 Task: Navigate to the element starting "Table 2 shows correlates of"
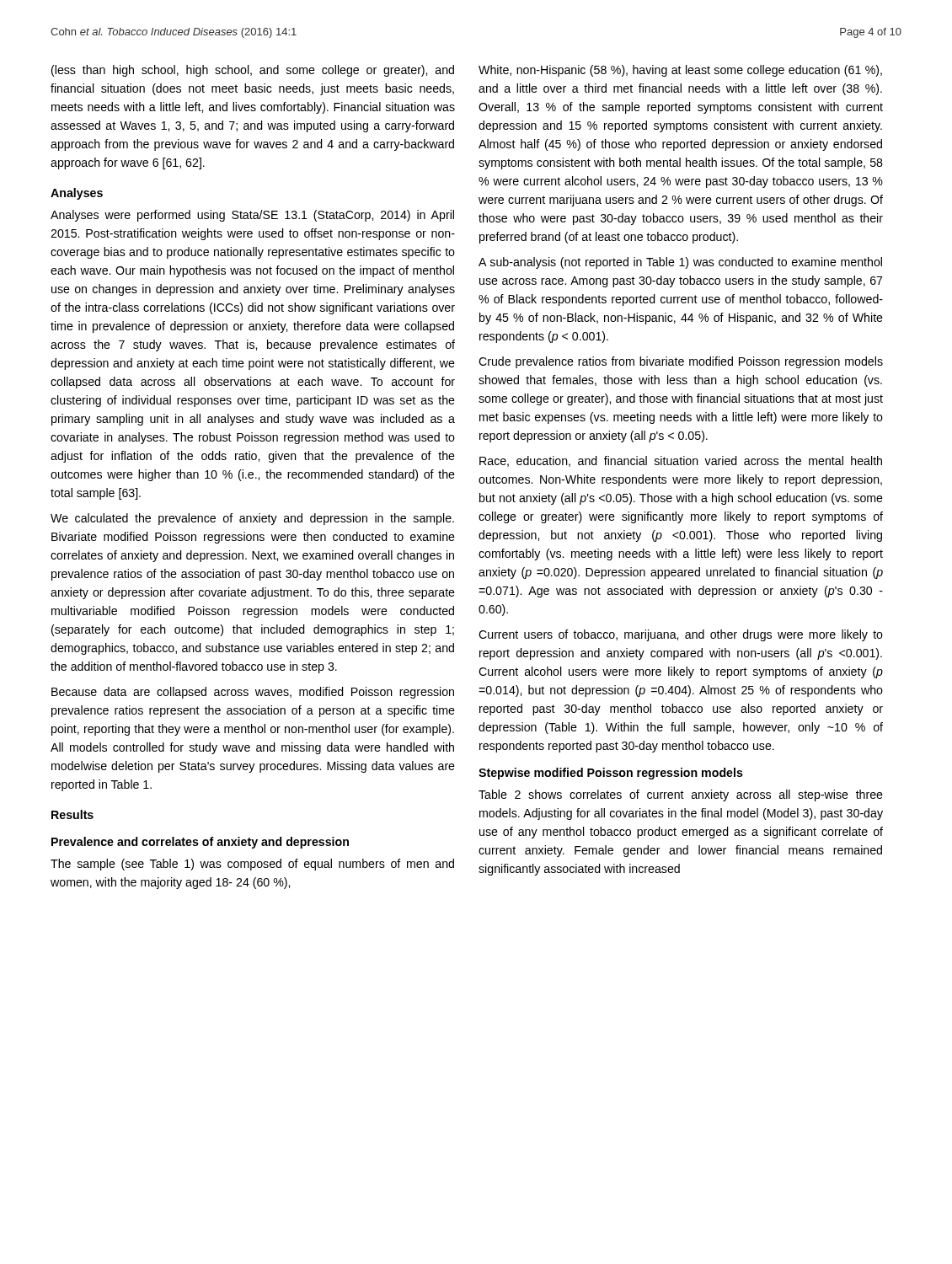[x=681, y=832]
